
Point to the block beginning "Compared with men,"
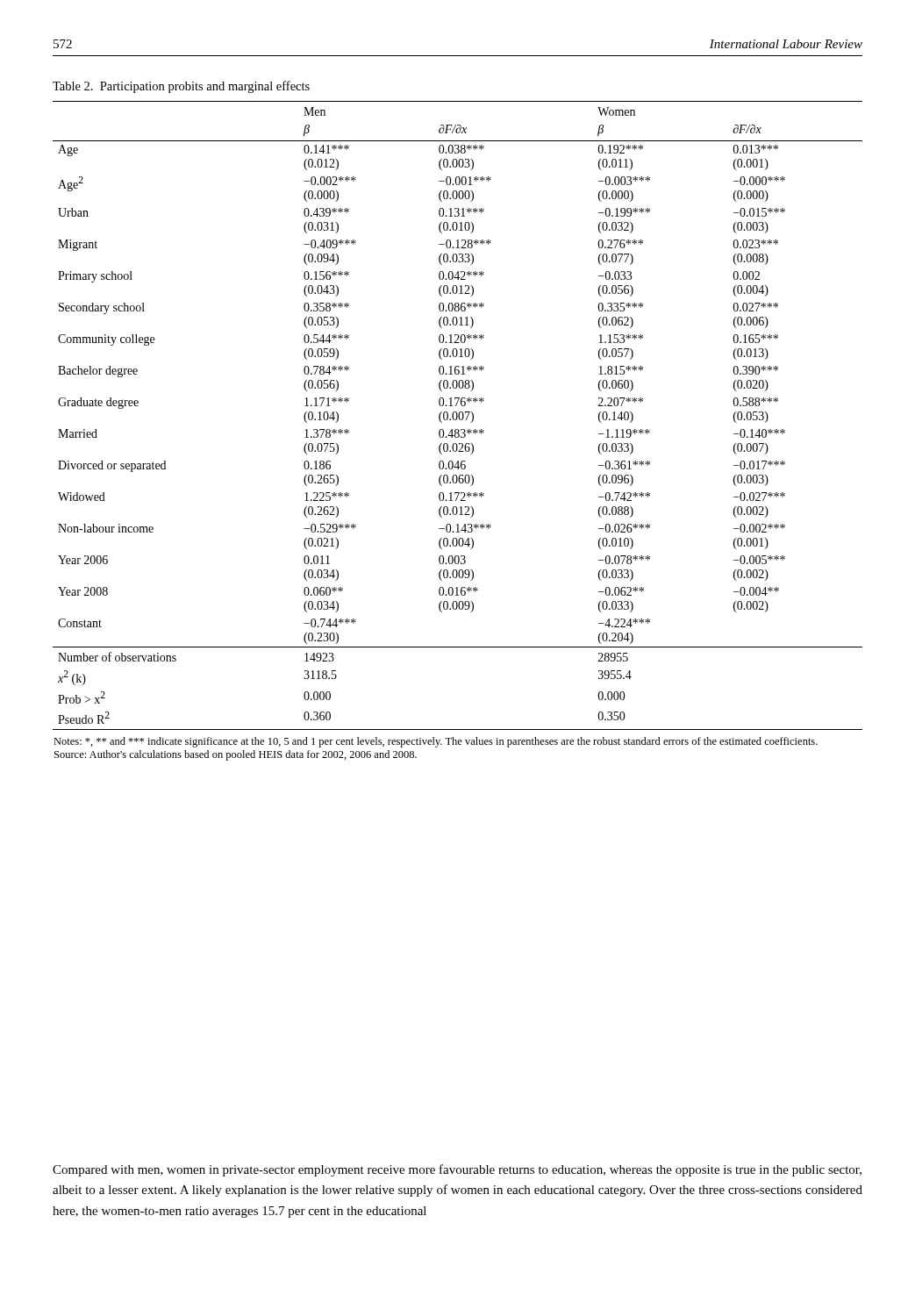click(x=458, y=1190)
